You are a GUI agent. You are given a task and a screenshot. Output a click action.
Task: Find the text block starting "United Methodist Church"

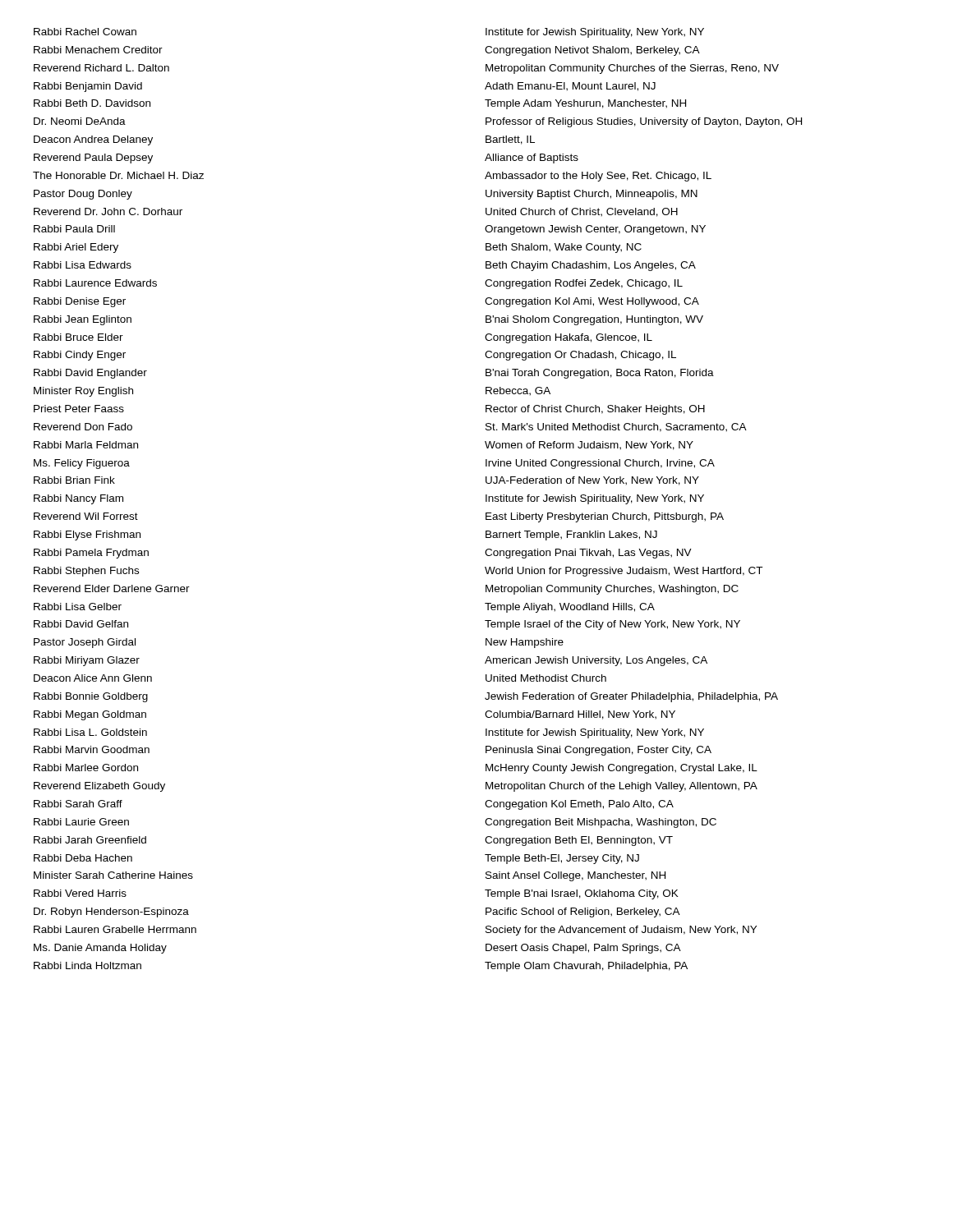[x=546, y=678]
